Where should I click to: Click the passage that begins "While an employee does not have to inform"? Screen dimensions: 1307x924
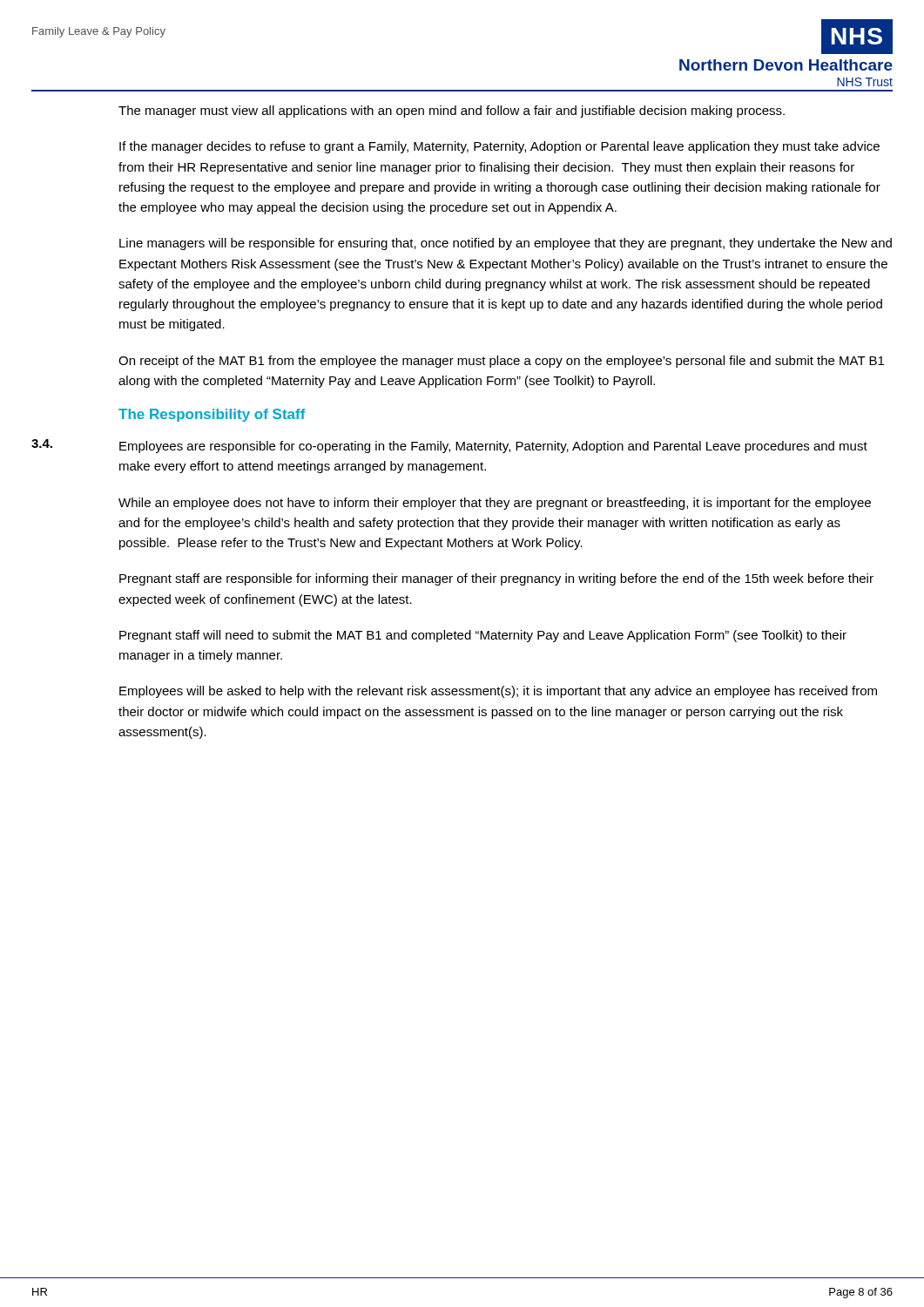coord(495,522)
